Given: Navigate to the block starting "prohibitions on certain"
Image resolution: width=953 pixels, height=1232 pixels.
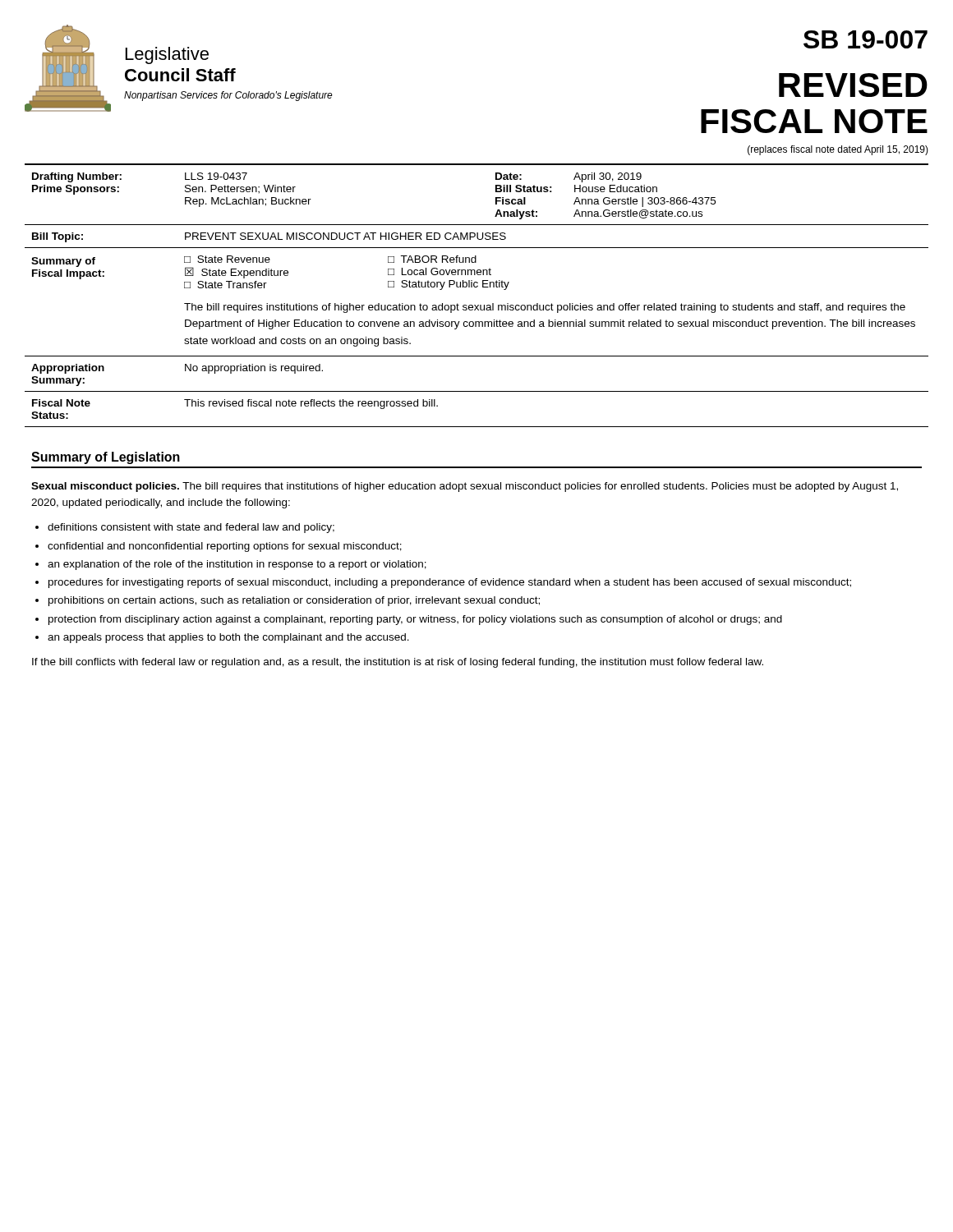Looking at the screenshot, I should pos(294,600).
